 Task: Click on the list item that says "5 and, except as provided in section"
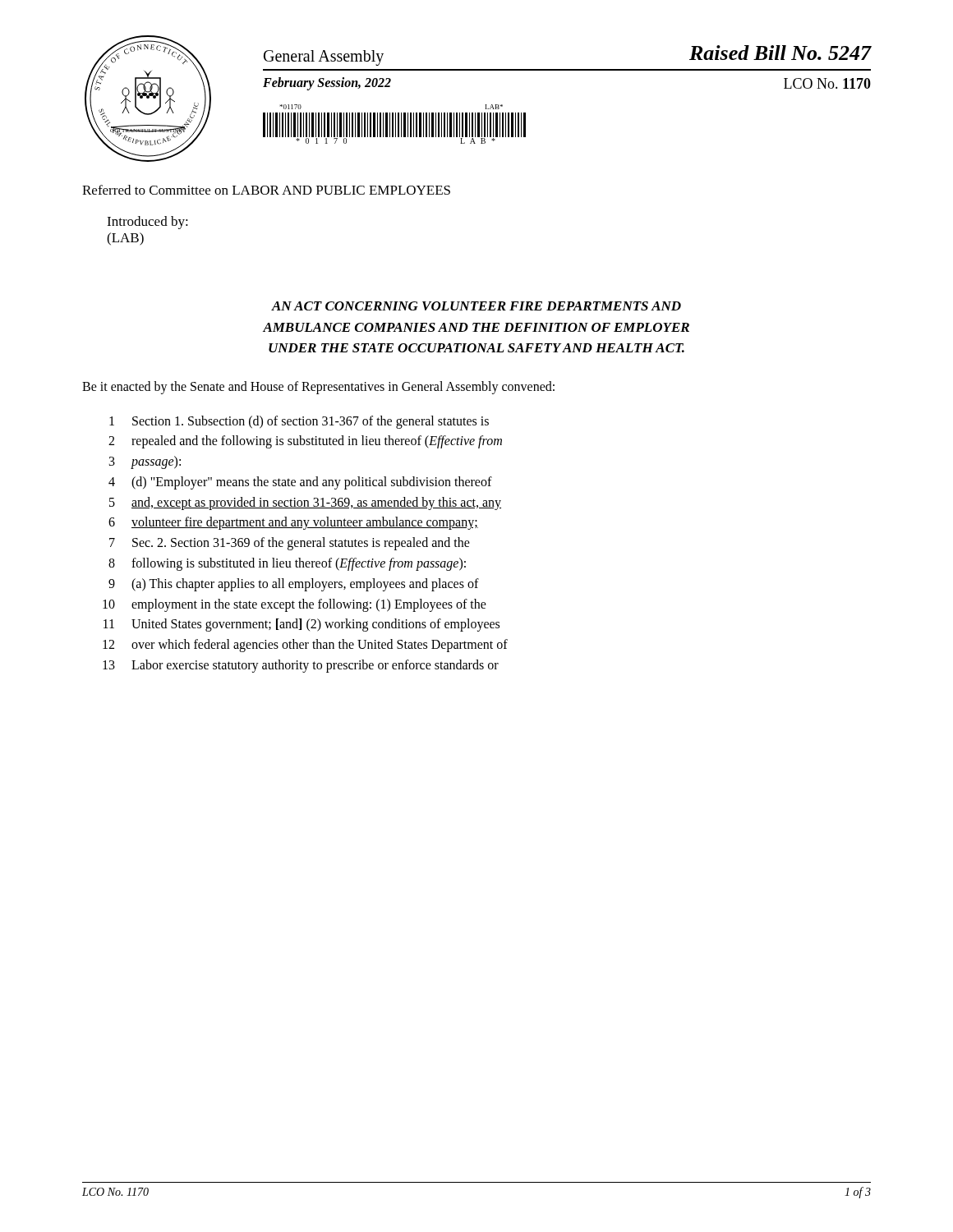(x=476, y=503)
